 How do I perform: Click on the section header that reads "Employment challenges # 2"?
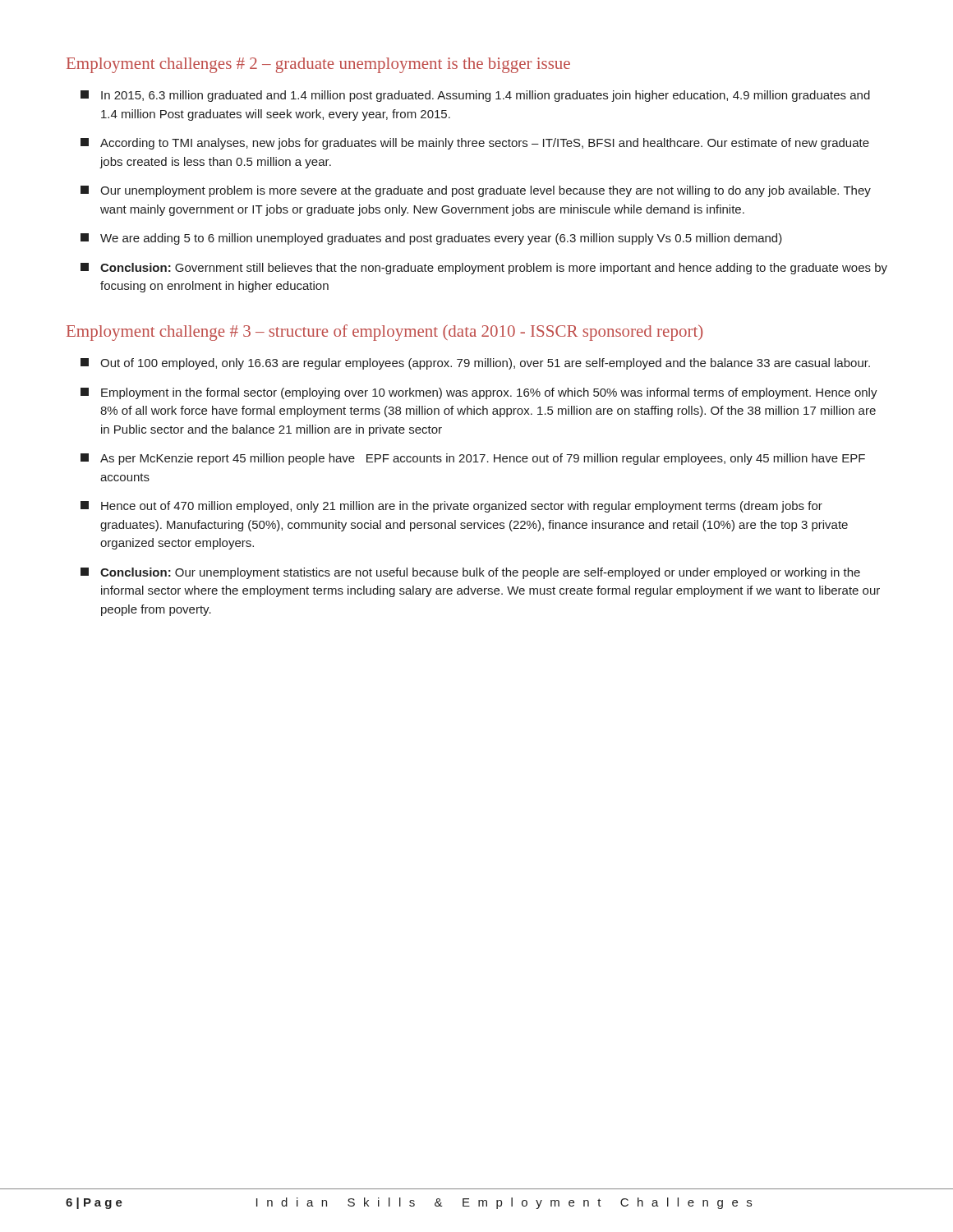tap(318, 63)
